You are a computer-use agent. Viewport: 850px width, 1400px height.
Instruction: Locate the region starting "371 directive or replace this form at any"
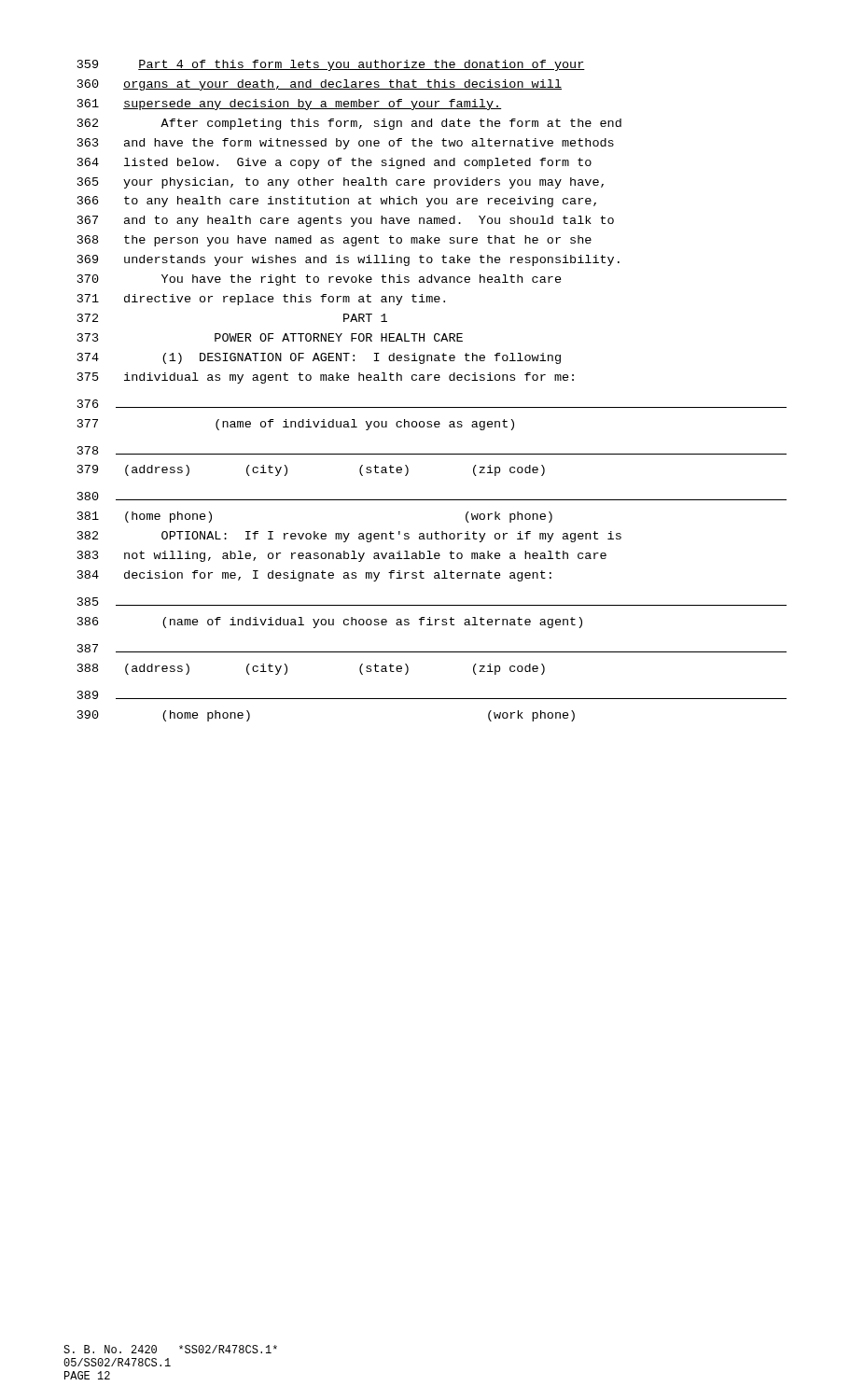pos(256,300)
